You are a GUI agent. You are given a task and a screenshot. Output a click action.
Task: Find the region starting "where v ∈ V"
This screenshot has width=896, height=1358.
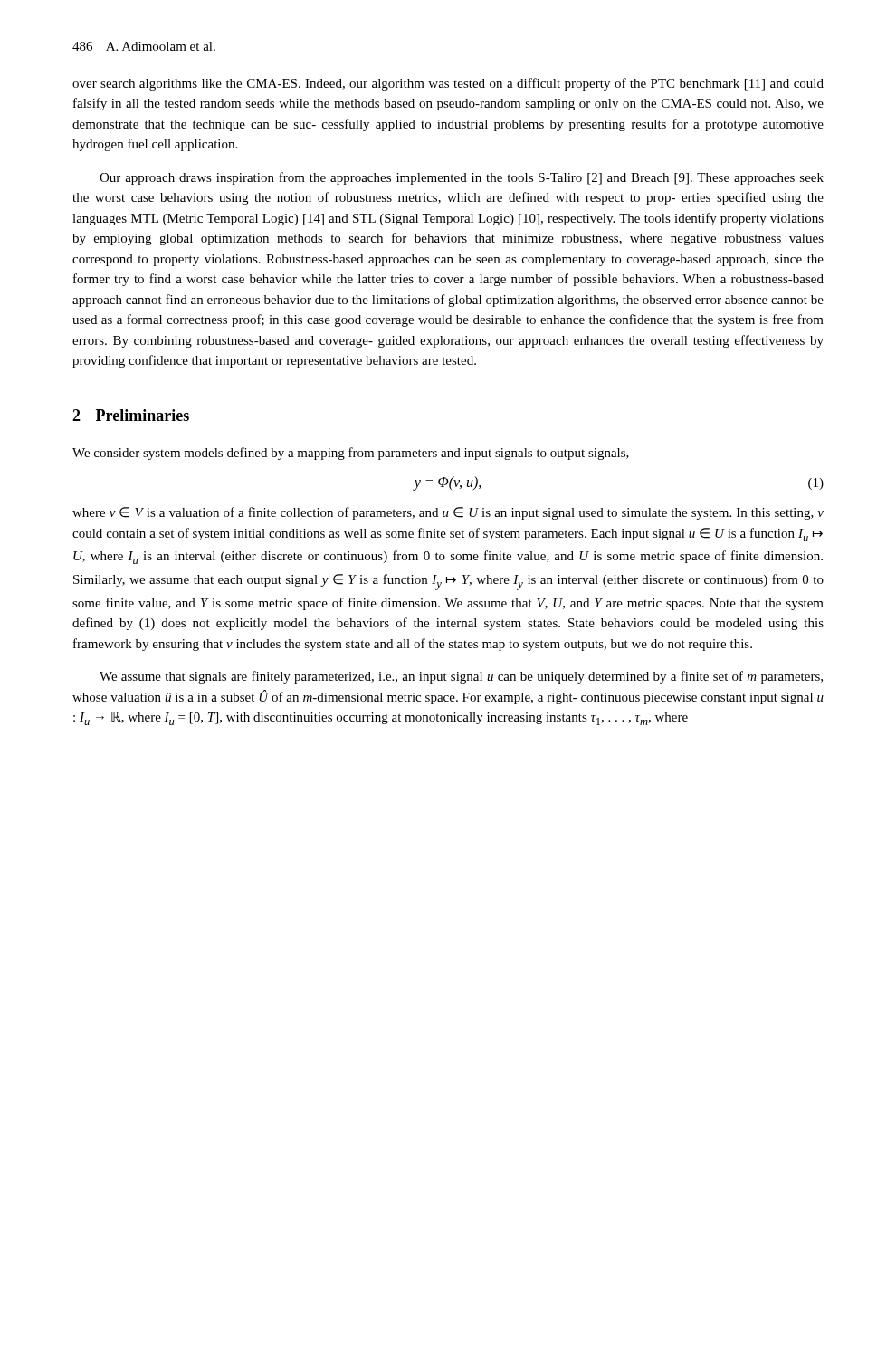point(448,578)
